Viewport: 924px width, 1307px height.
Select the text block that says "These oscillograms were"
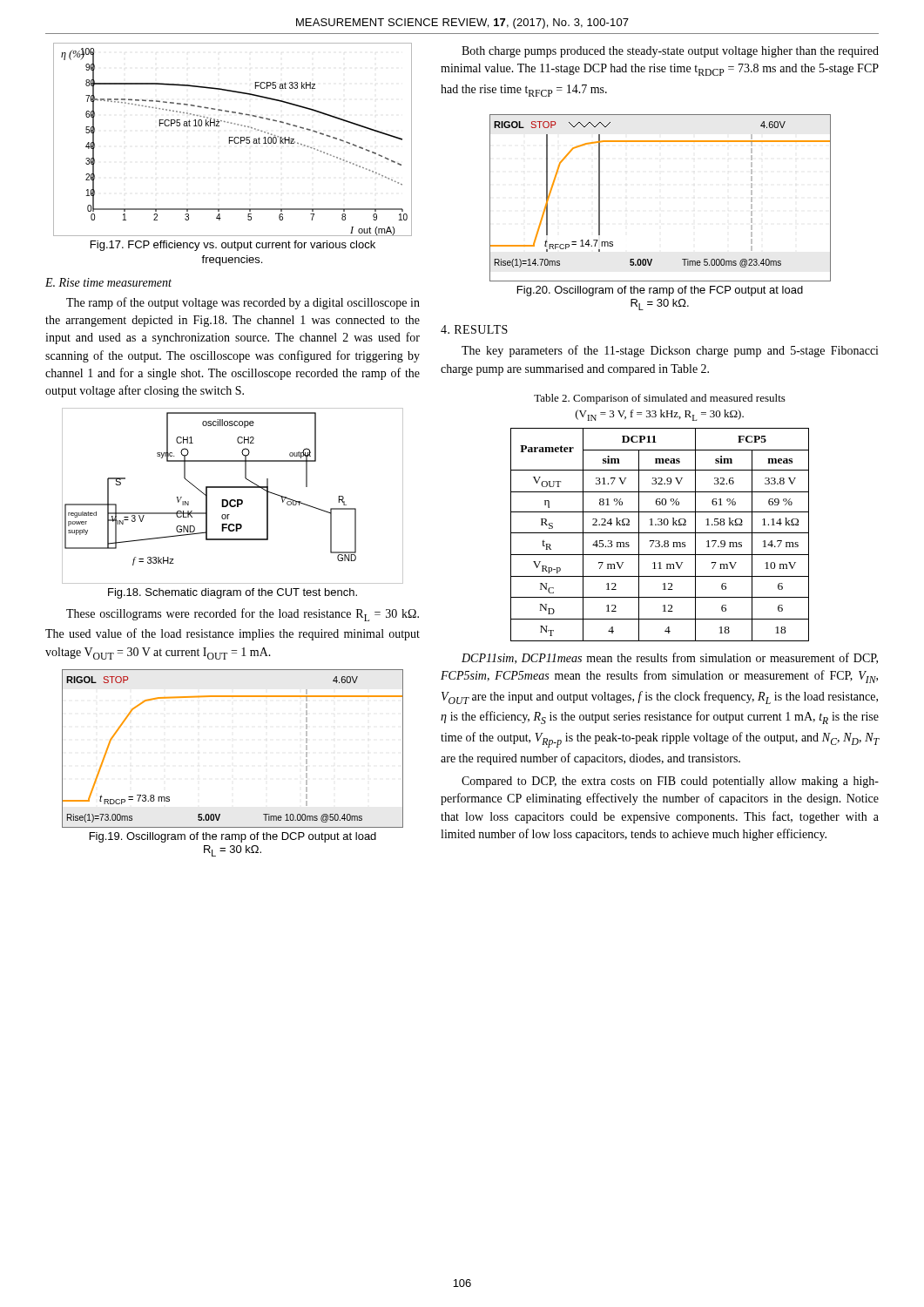233,634
